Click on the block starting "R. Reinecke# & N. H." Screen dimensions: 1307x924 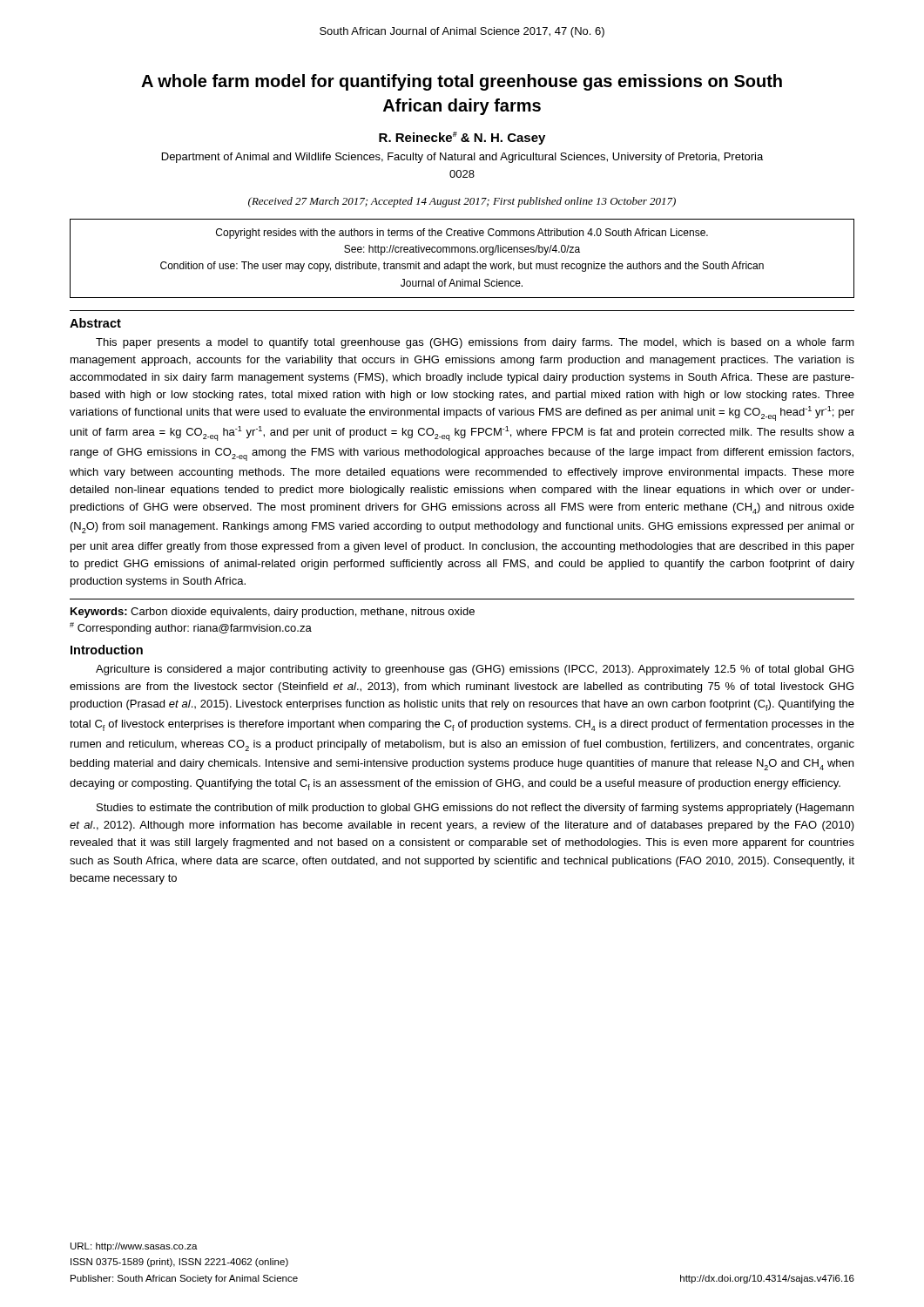pyautogui.click(x=462, y=137)
